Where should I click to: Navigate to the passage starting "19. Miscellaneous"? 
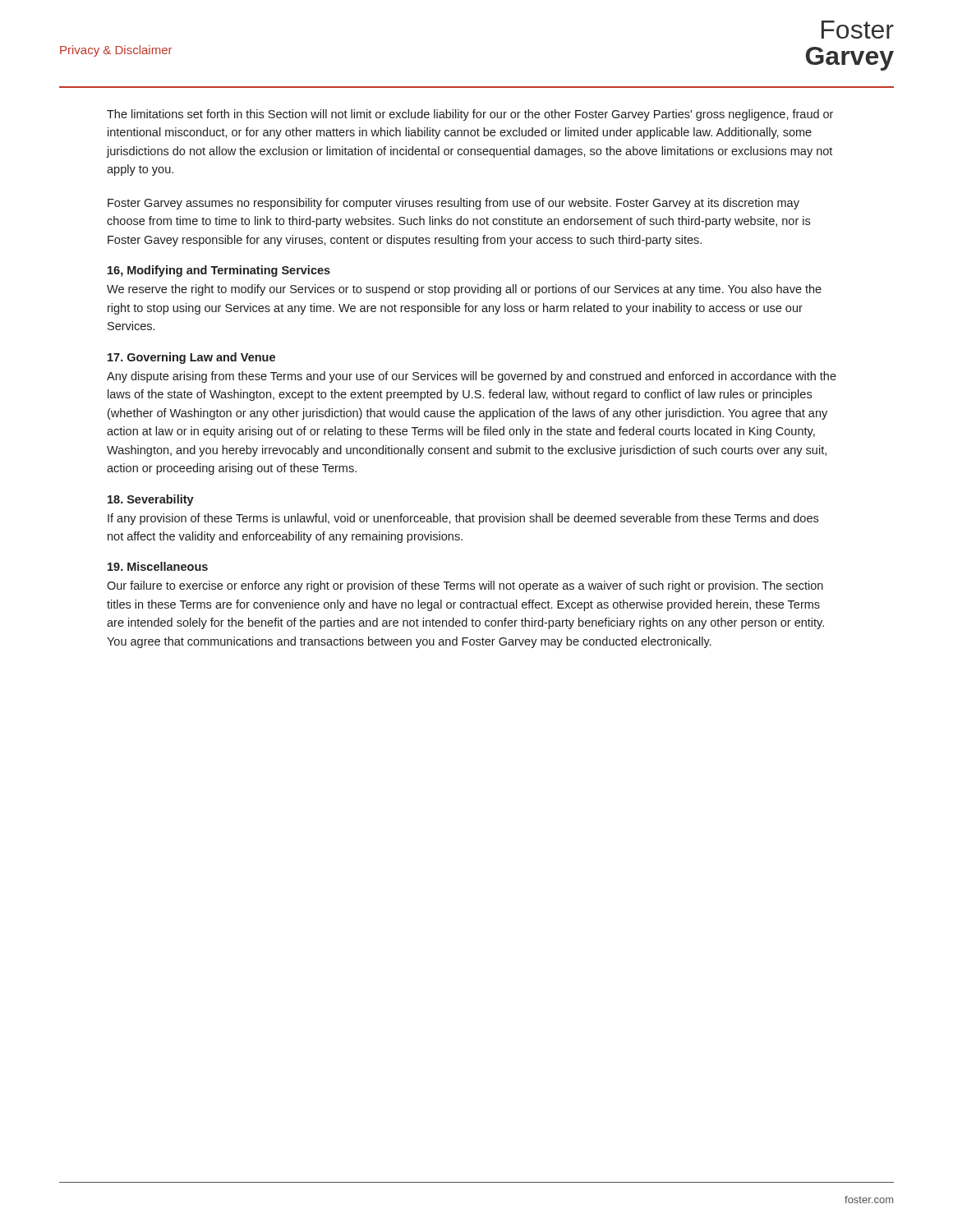[x=157, y=567]
